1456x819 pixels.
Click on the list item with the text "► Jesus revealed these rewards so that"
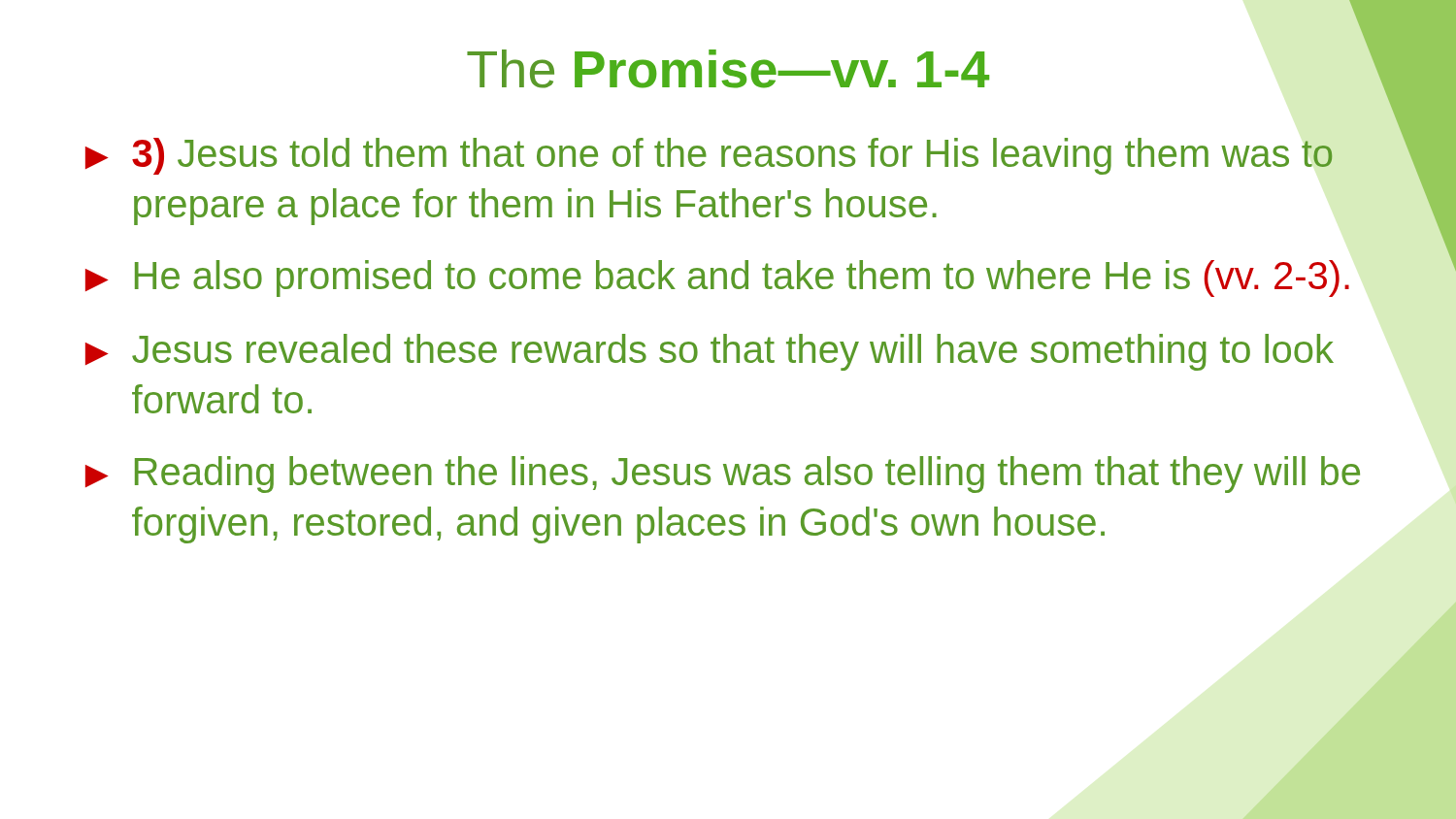pos(728,375)
